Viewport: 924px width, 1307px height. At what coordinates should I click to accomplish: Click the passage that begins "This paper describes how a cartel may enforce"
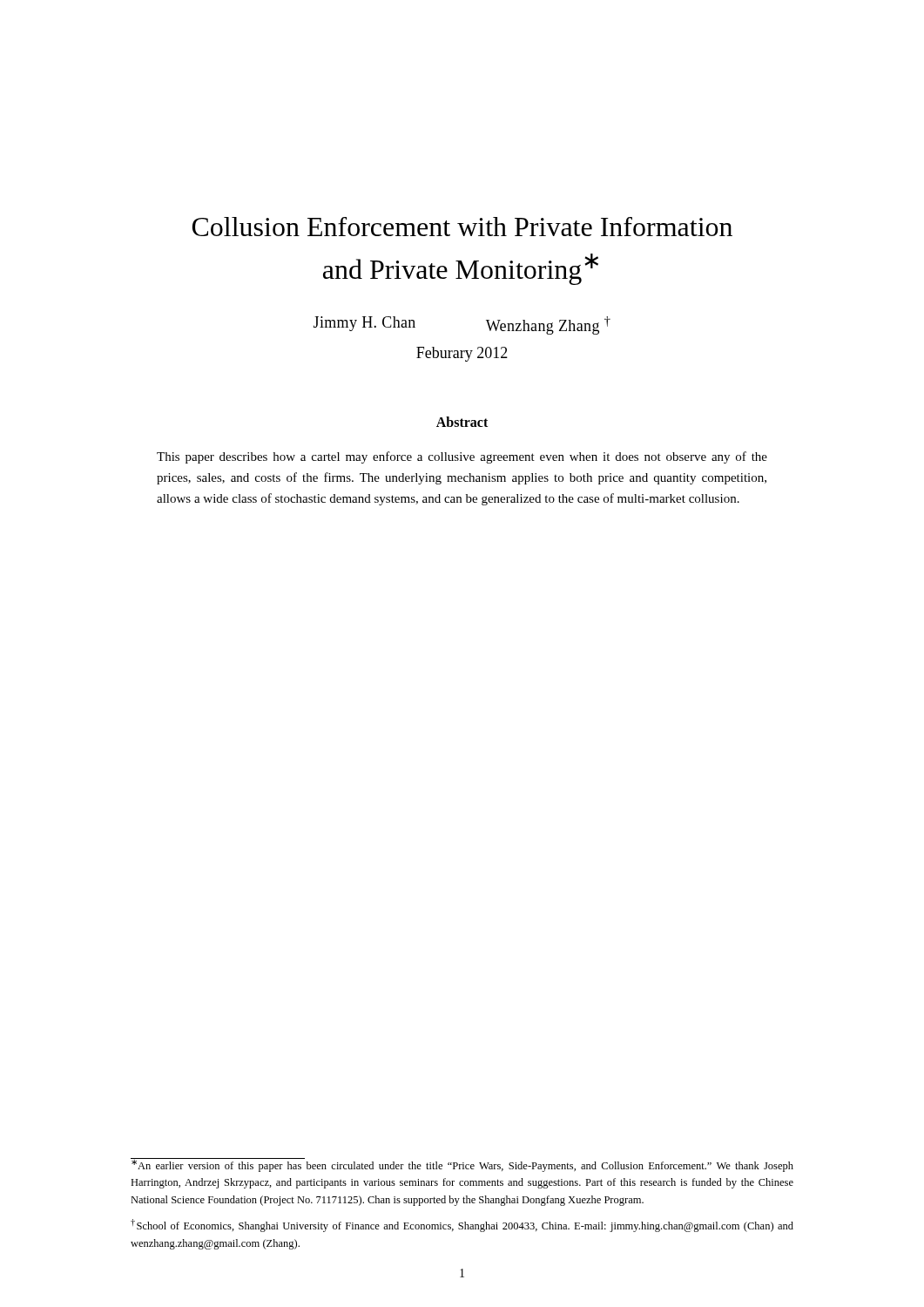click(x=462, y=477)
